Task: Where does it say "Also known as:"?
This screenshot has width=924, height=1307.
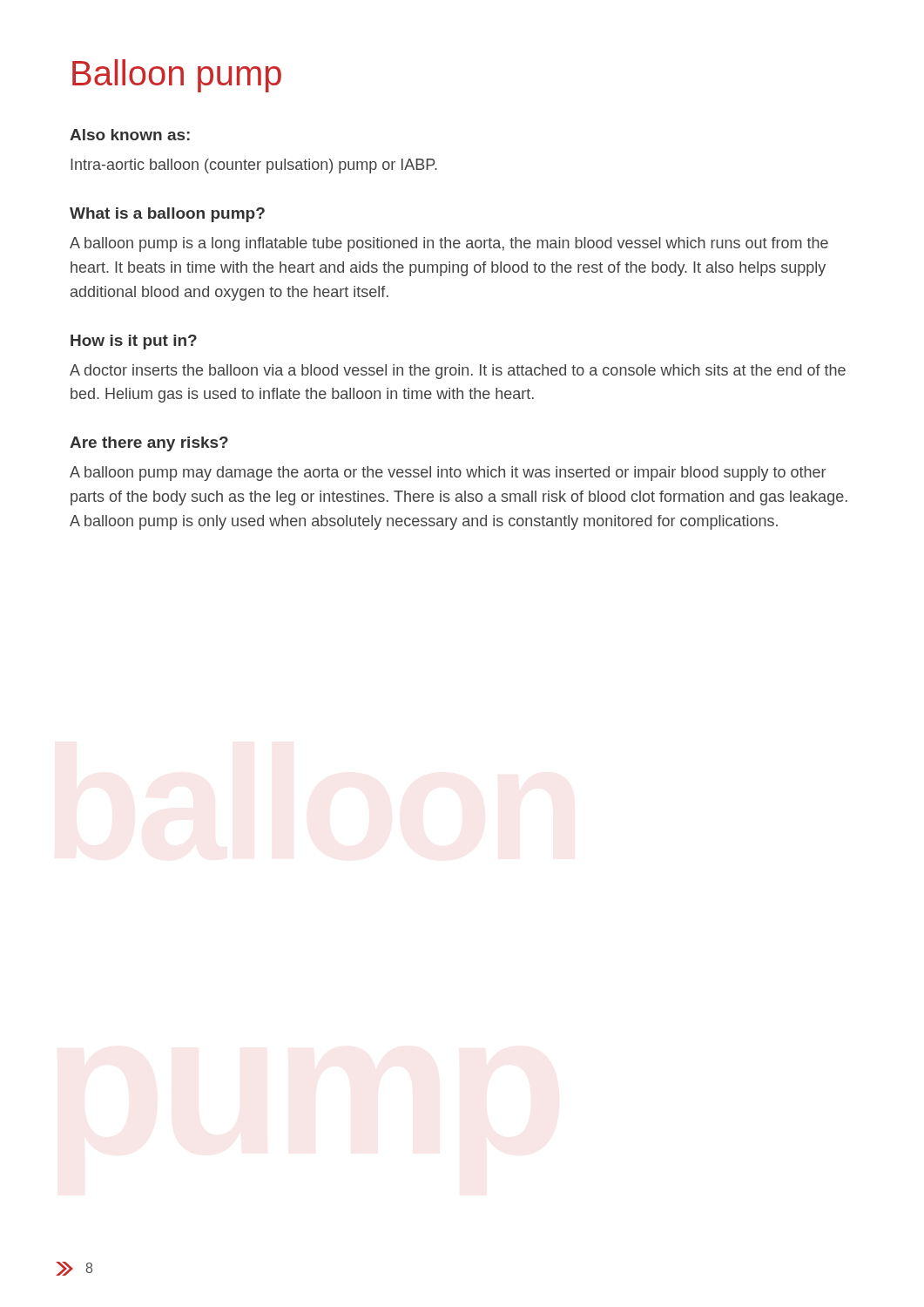Action: click(x=130, y=135)
